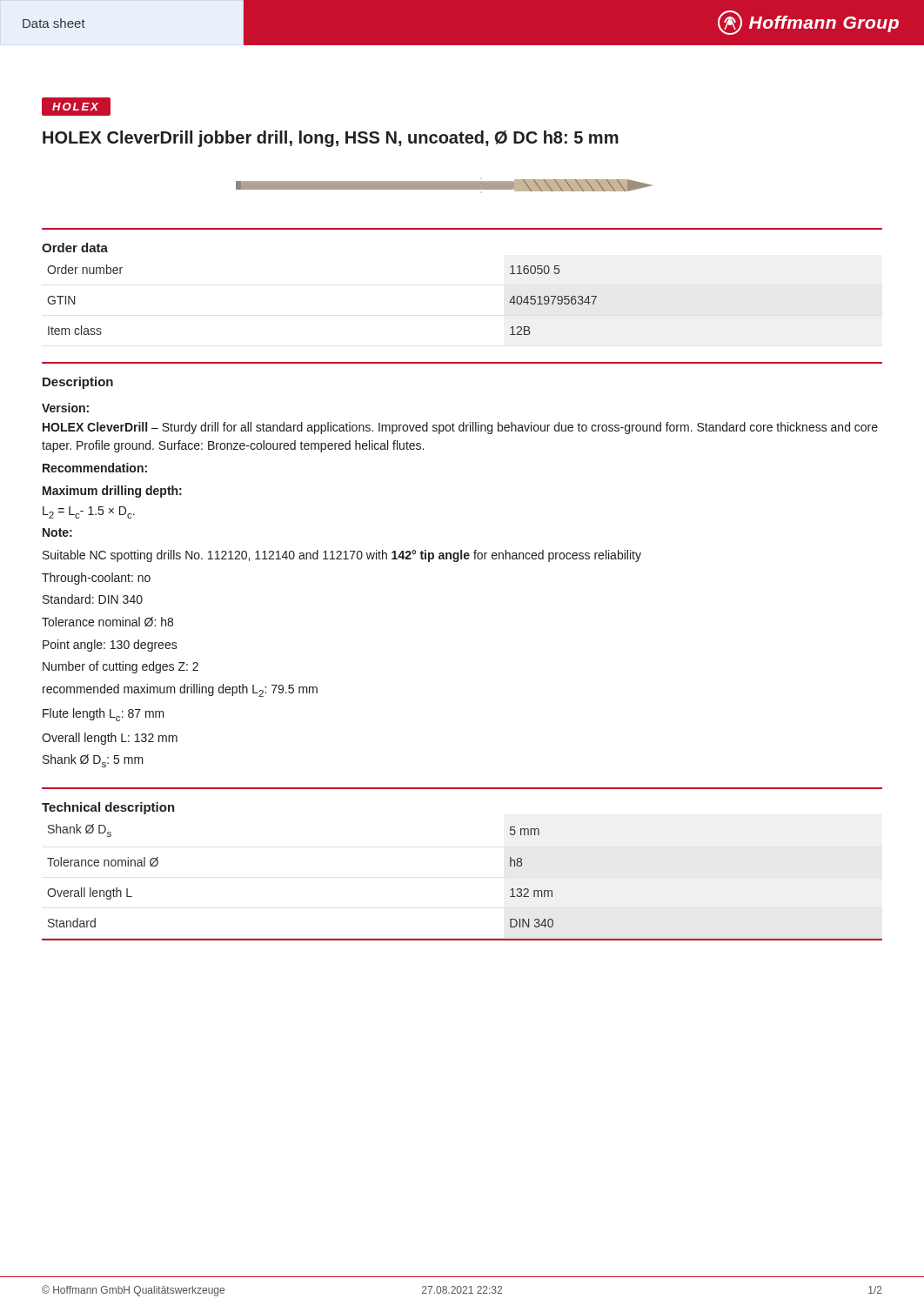924x1305 pixels.
Task: Point to the text starting "Standard: DIN 340"
Action: 92,600
